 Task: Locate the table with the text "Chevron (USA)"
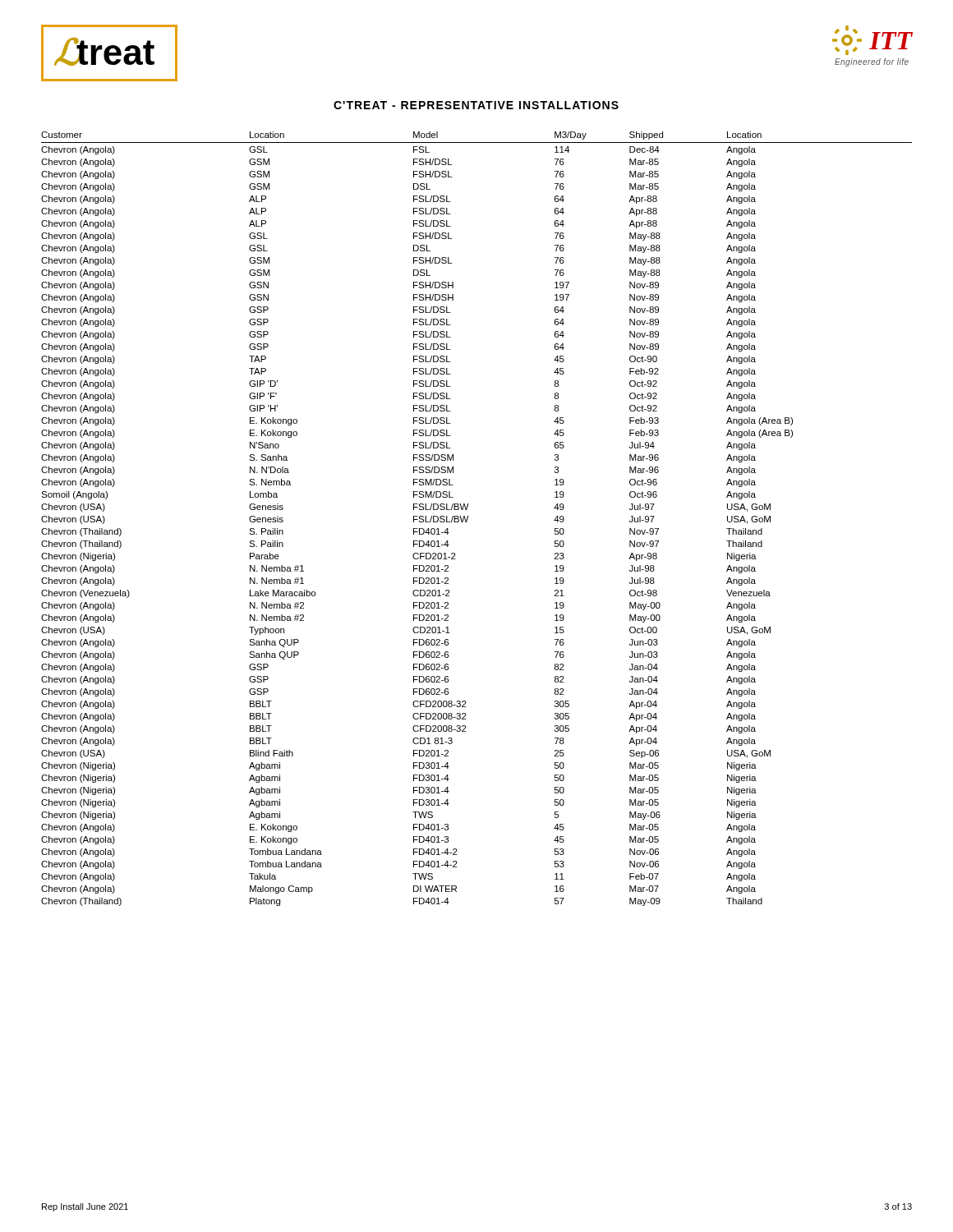pyautogui.click(x=476, y=517)
